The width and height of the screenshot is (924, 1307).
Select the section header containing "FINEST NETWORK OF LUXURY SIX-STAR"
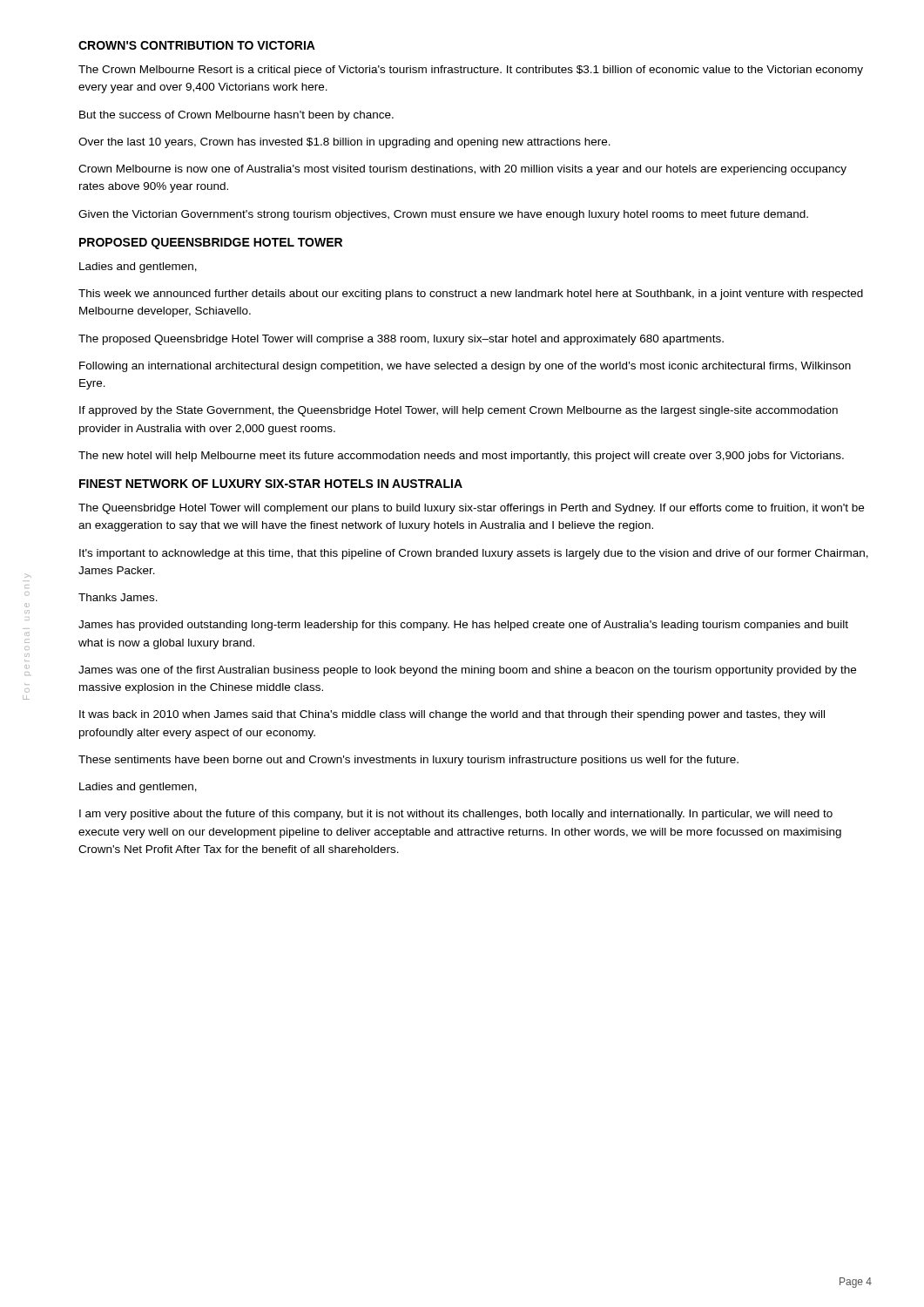270,484
